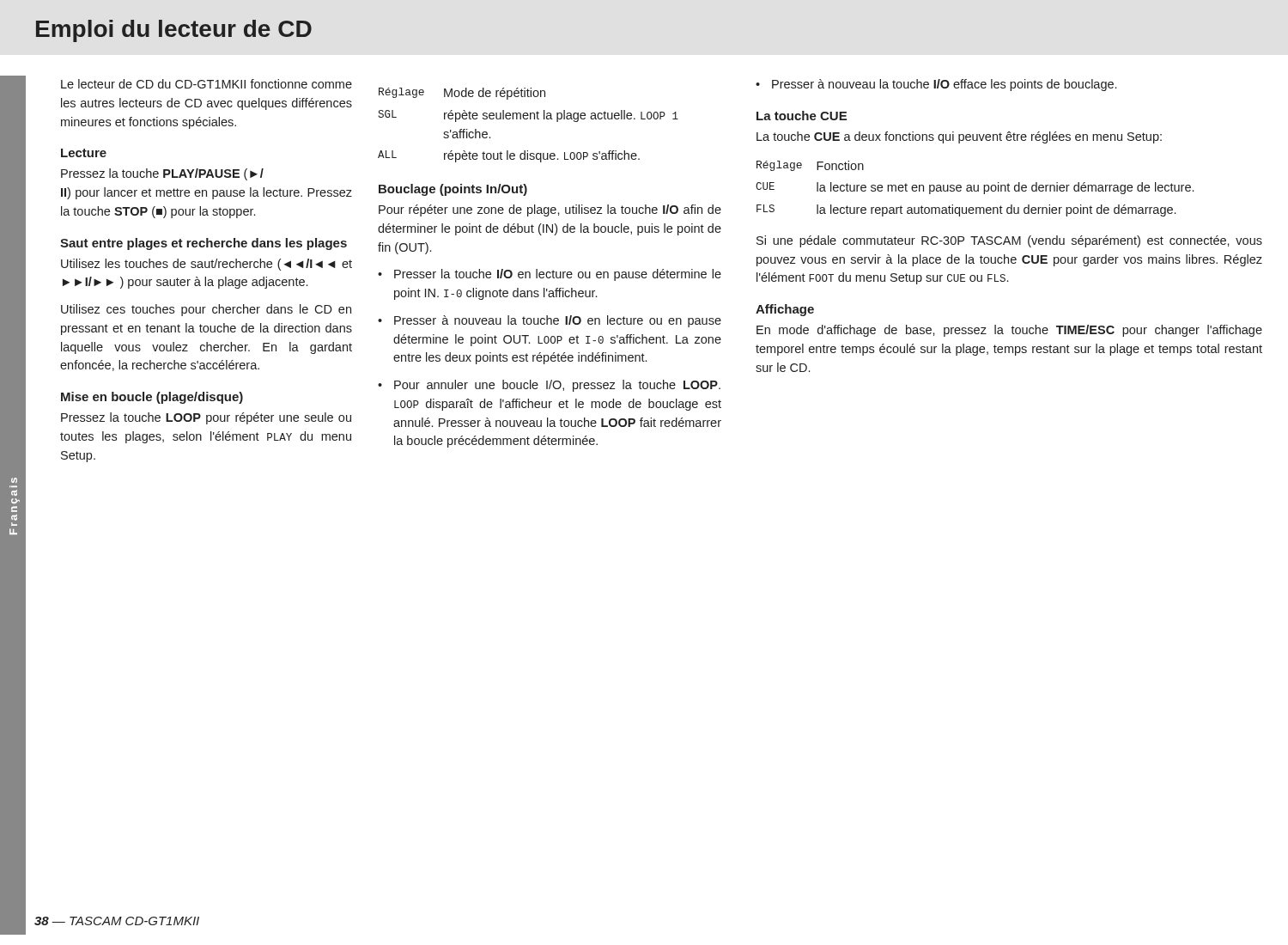The image size is (1288, 945).
Task: Locate the section header that reads "La touche CUE"
Action: click(801, 115)
